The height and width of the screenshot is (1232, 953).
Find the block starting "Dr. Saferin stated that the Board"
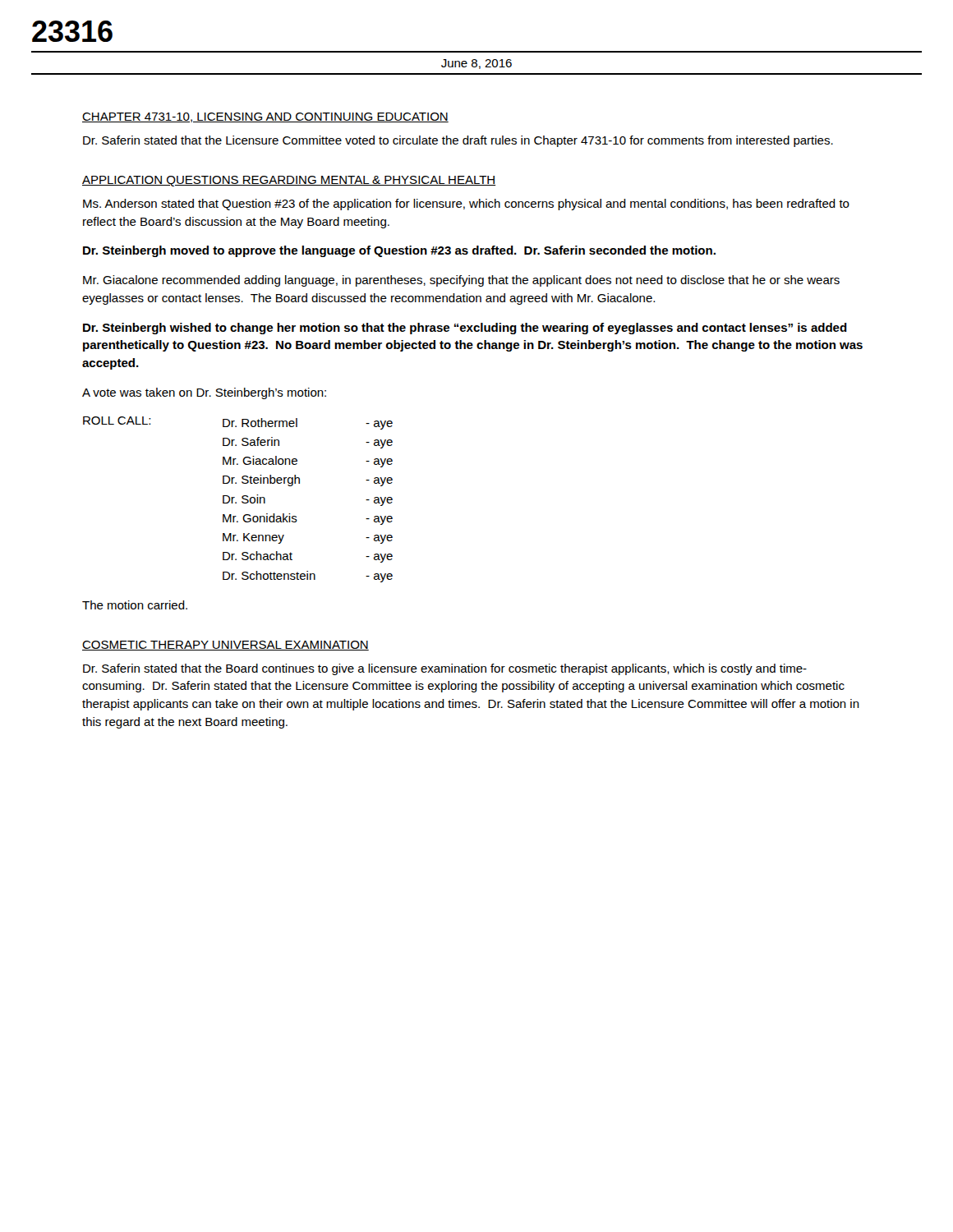[471, 695]
